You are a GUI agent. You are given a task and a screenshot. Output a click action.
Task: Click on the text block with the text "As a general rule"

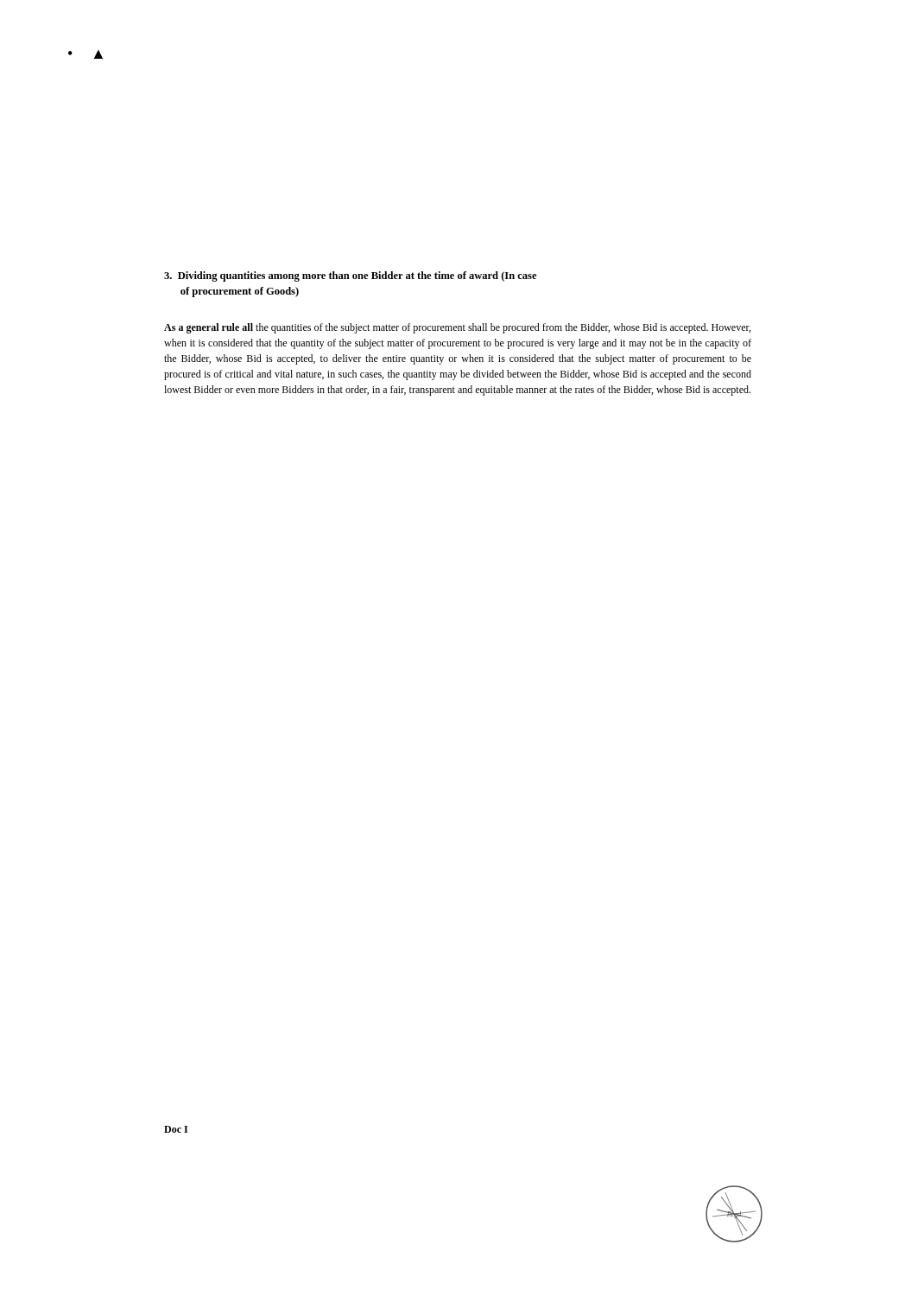pos(458,359)
